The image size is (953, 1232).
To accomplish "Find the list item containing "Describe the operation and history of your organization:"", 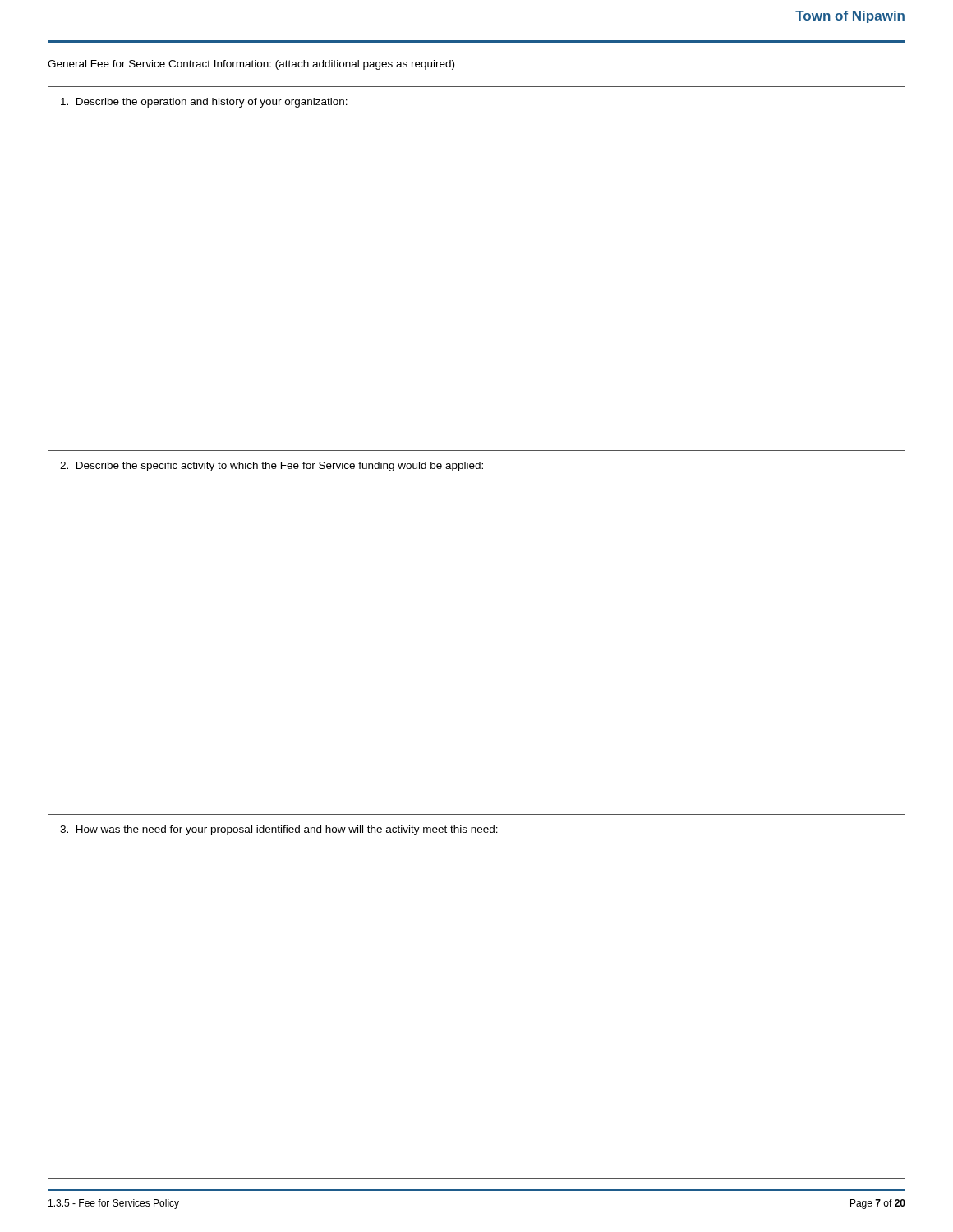I will (204, 101).
